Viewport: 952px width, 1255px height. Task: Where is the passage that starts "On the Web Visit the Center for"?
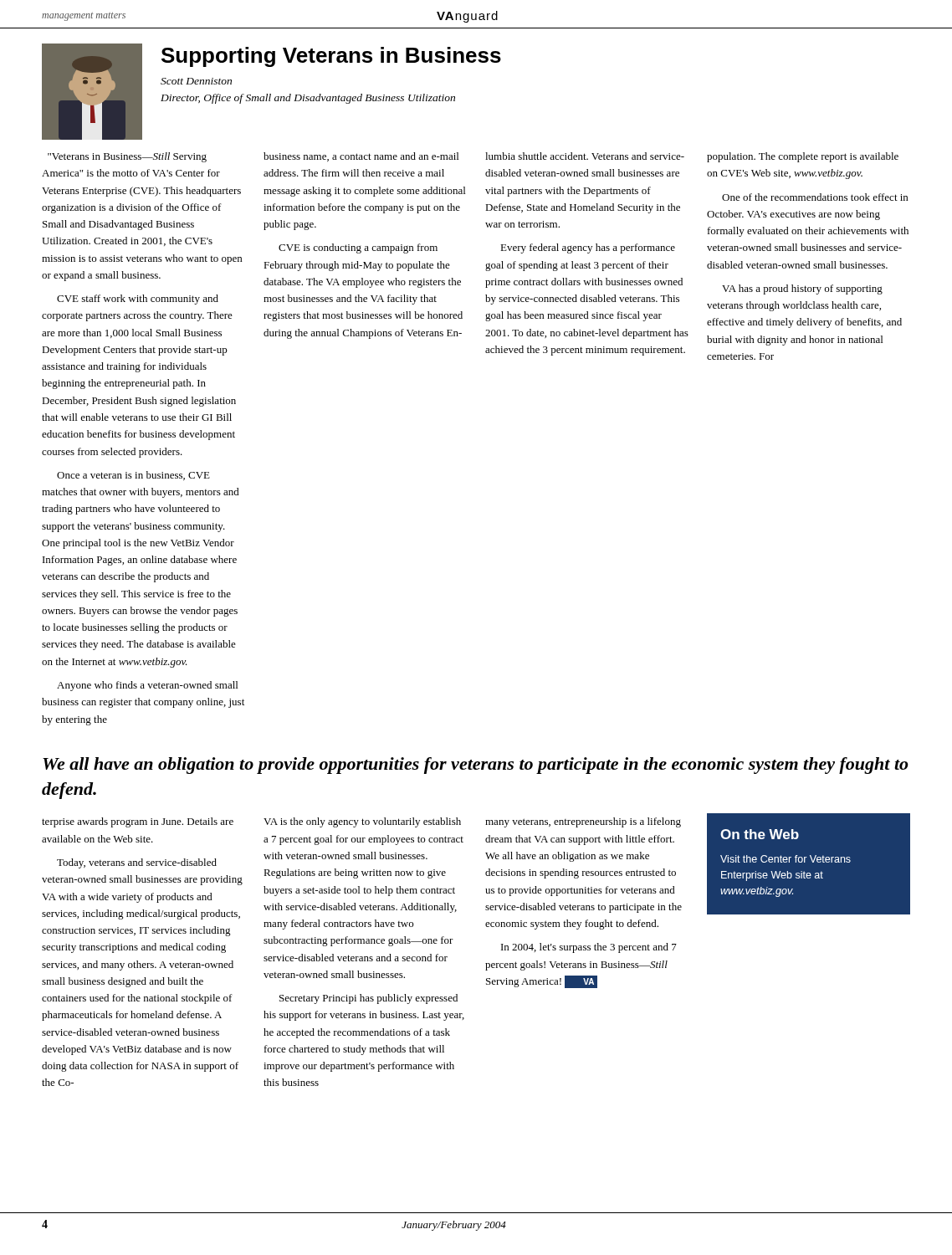pos(809,863)
